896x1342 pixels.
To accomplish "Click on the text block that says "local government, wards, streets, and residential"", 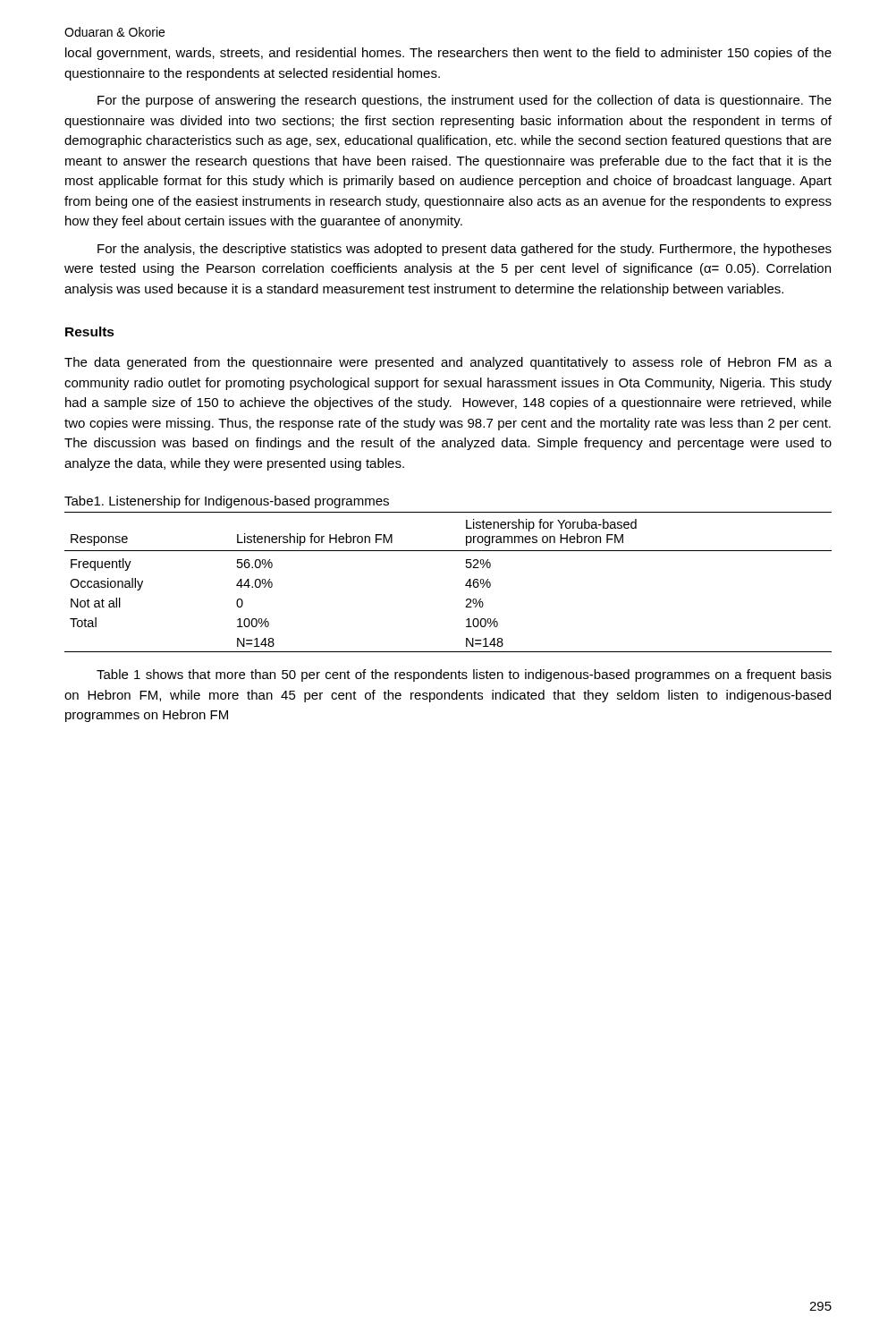I will [448, 63].
